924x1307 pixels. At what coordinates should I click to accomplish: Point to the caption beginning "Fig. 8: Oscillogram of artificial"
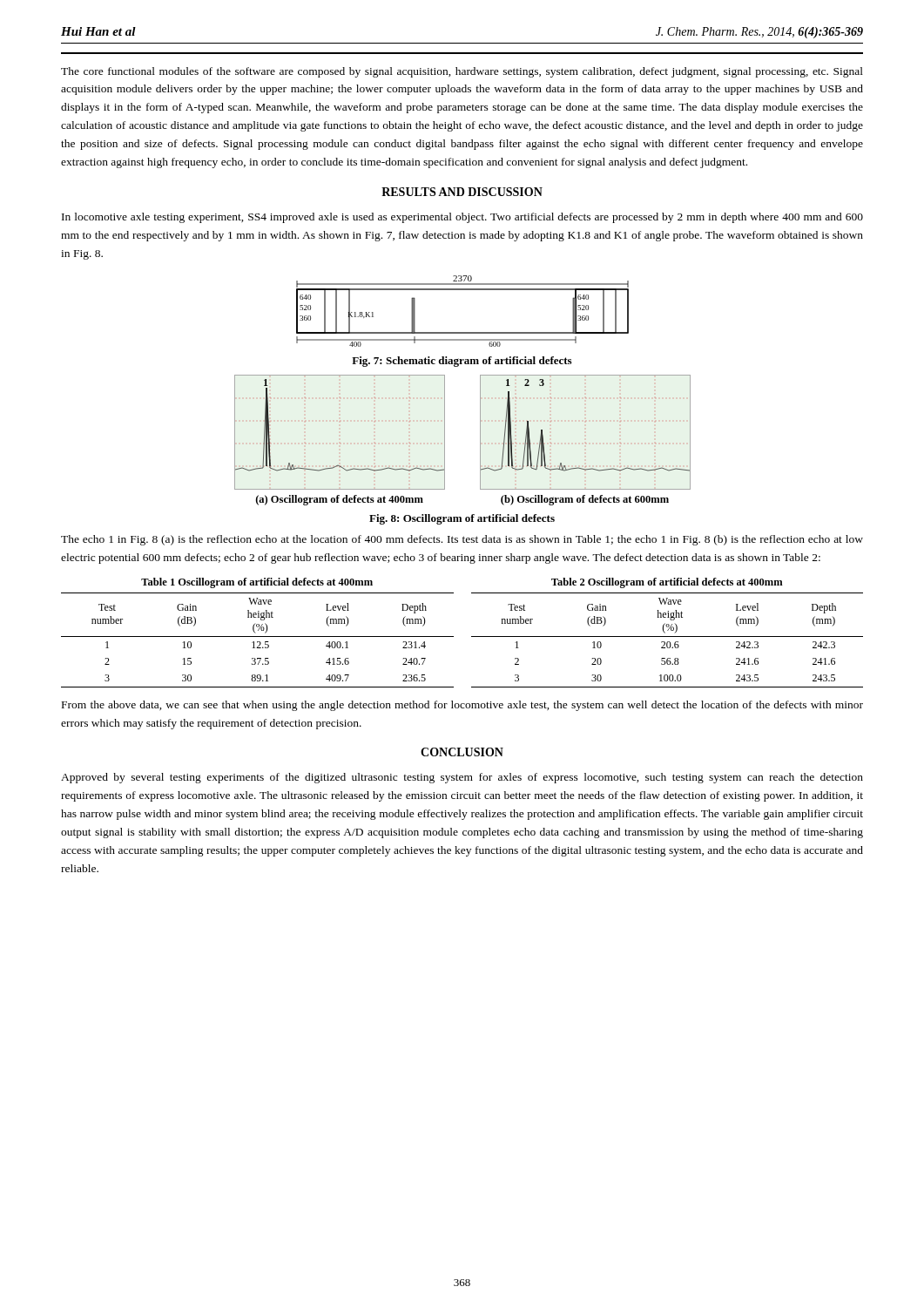pyautogui.click(x=462, y=518)
